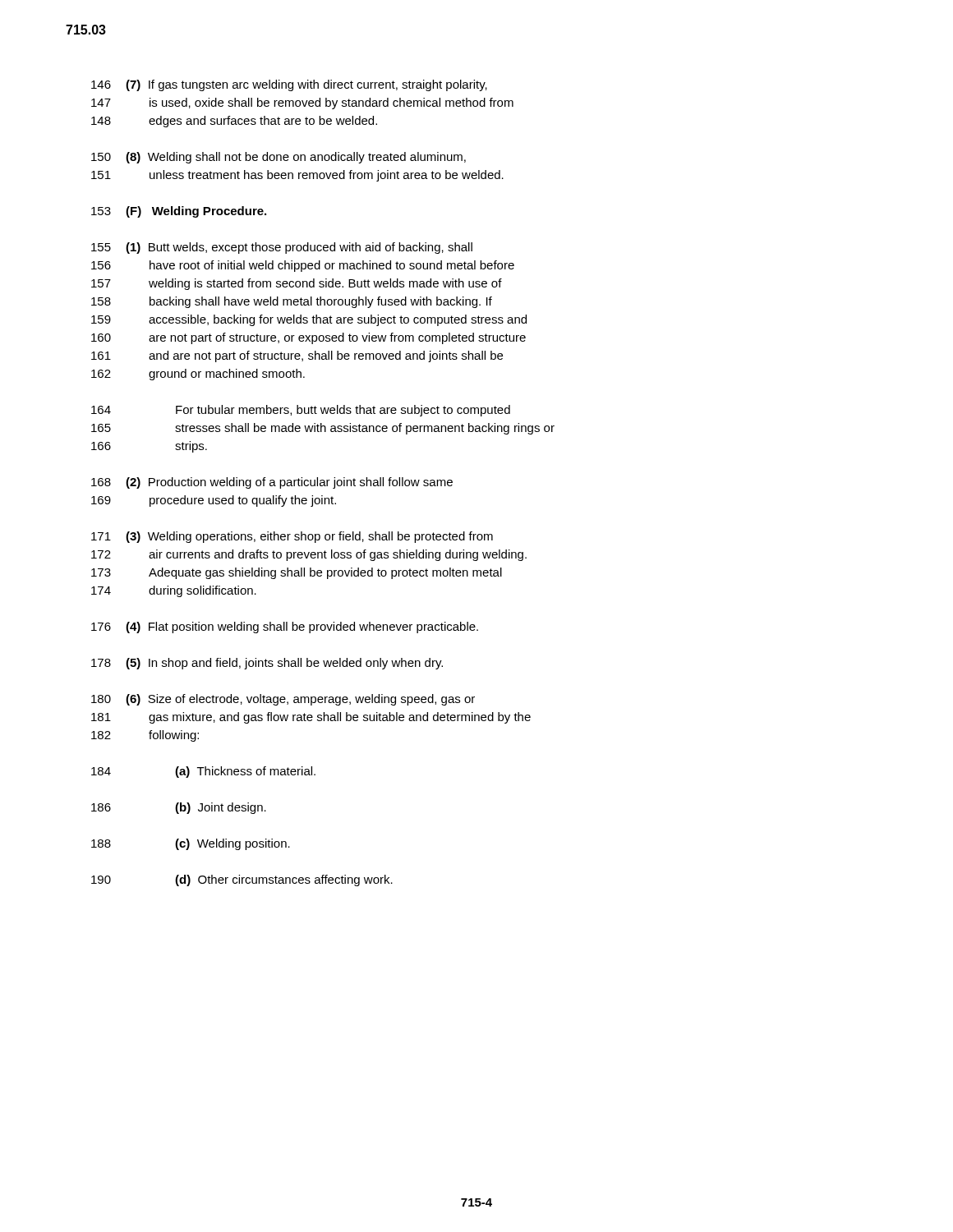Where is the passage that starts "168 (2) Production welding of a"?
Viewport: 953px width, 1232px height.
click(272, 483)
